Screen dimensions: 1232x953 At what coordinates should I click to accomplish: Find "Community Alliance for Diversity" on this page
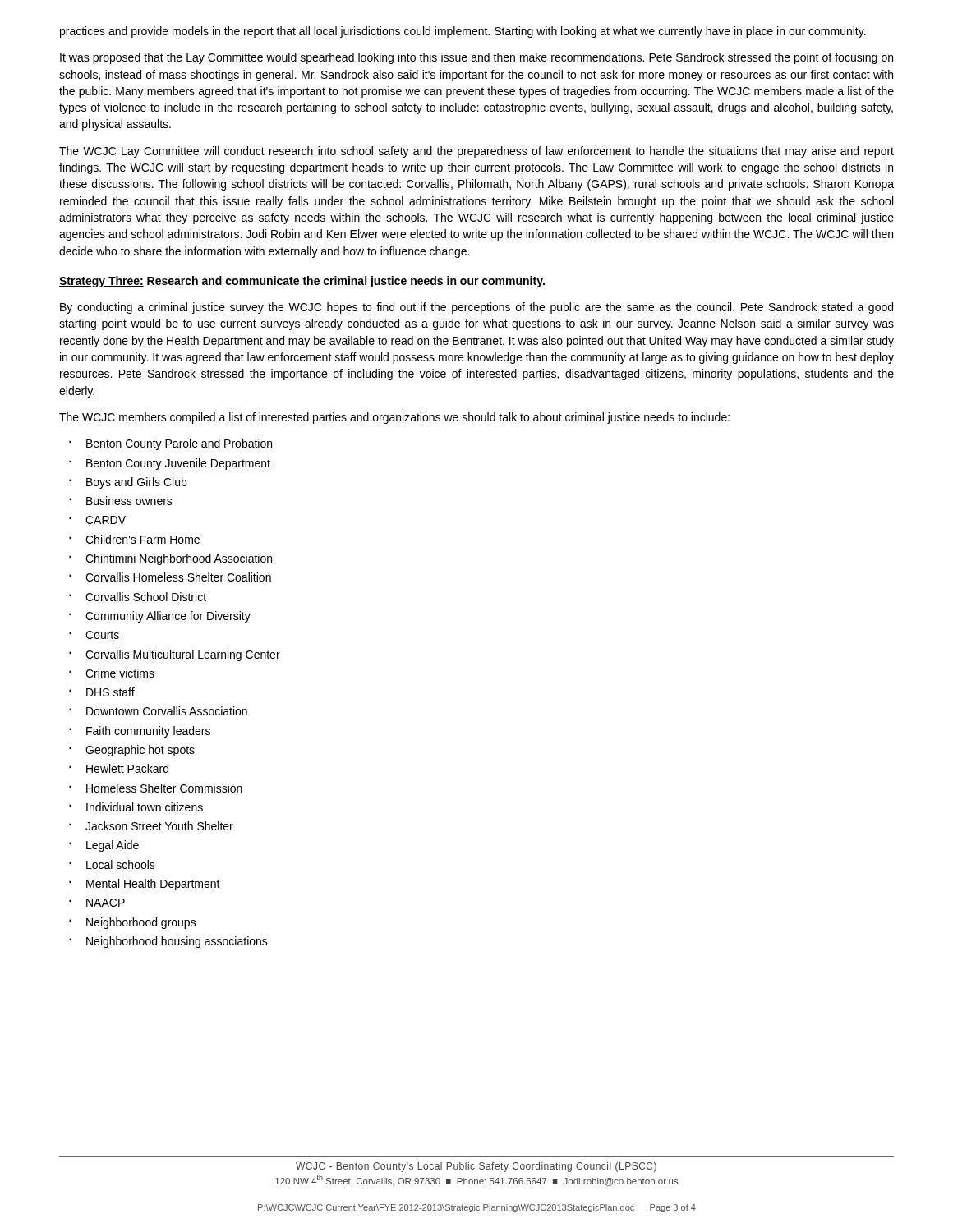[x=160, y=617]
